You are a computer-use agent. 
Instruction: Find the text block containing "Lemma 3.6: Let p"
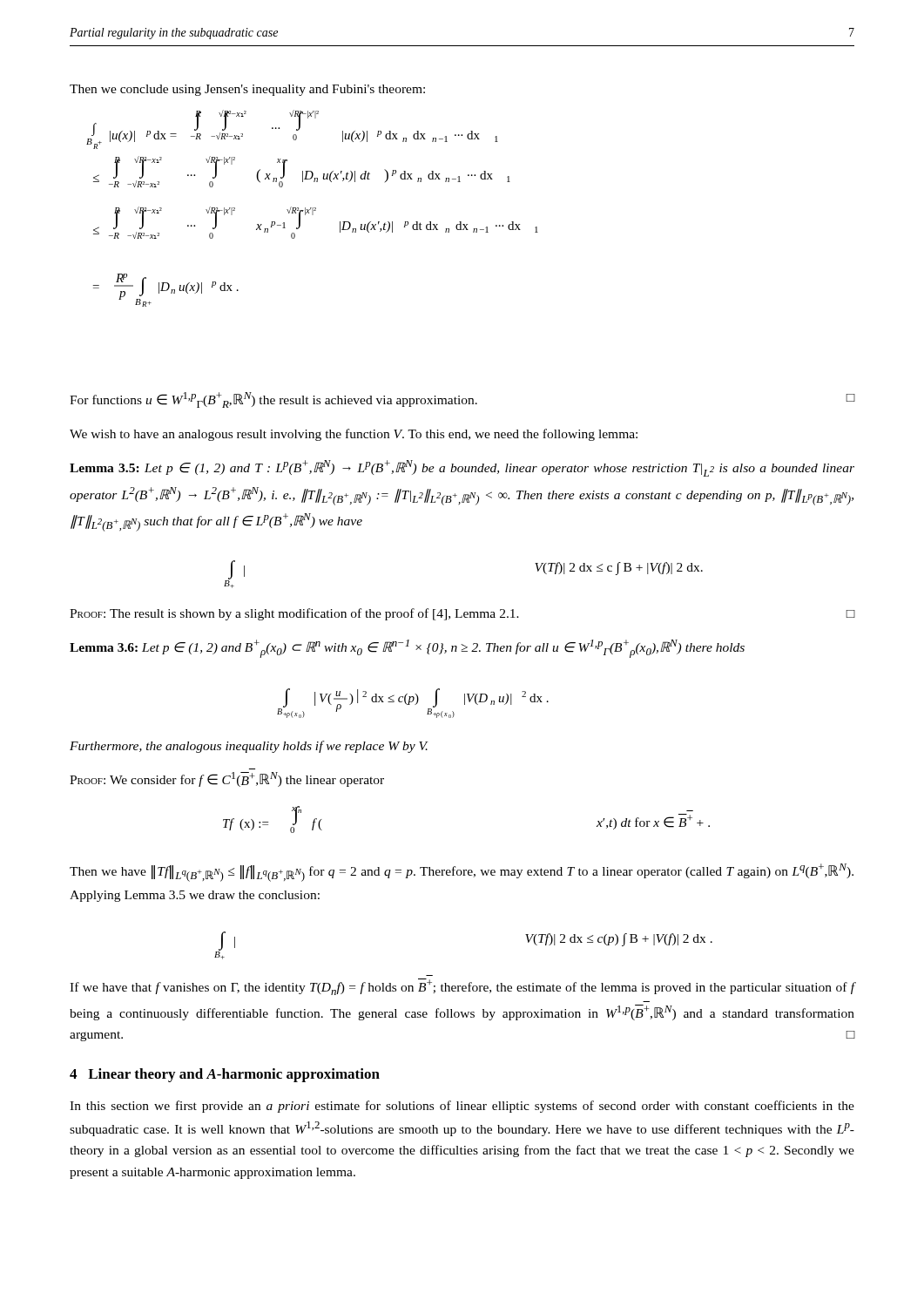tap(407, 647)
